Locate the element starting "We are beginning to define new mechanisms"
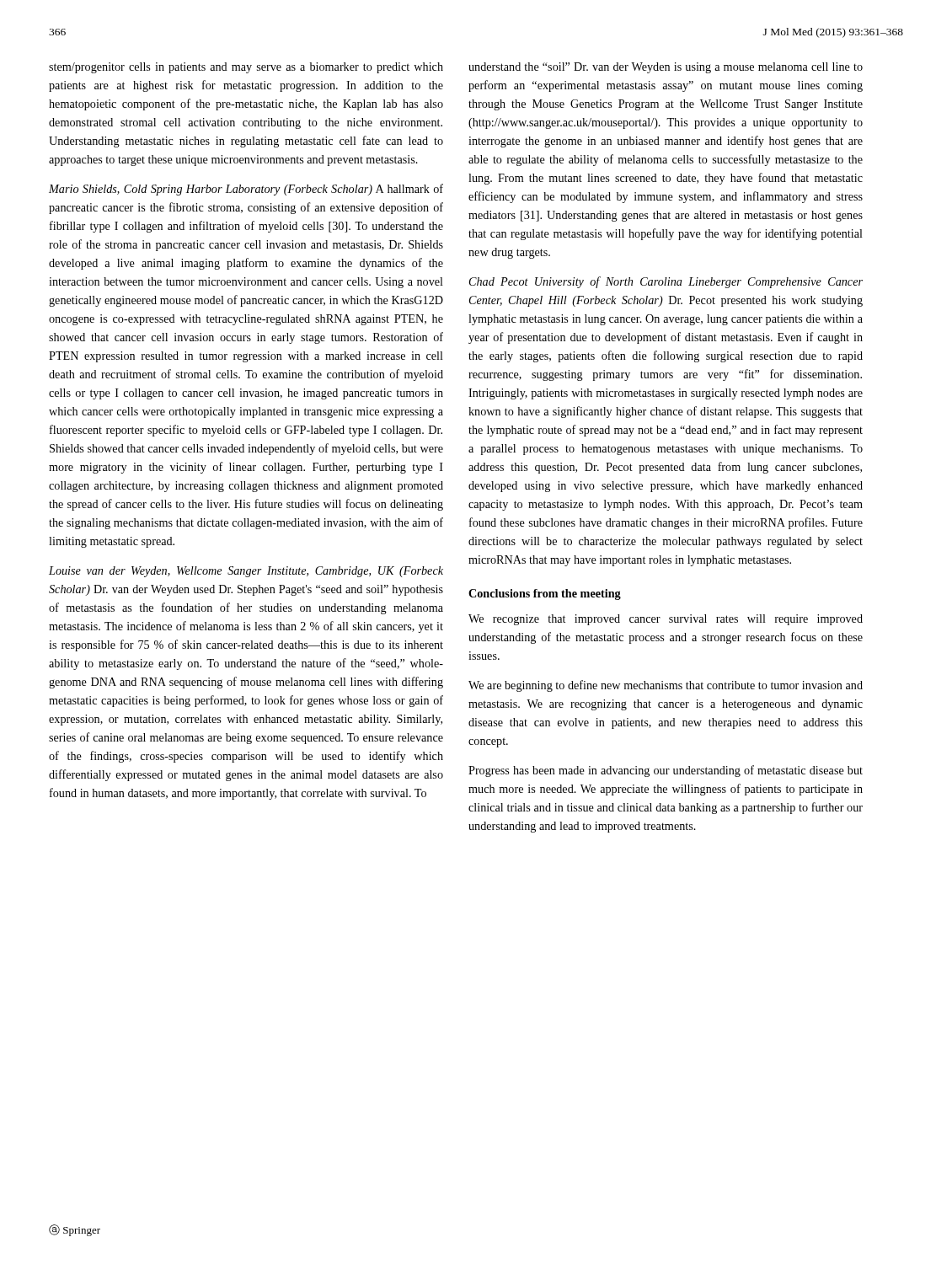 (666, 713)
